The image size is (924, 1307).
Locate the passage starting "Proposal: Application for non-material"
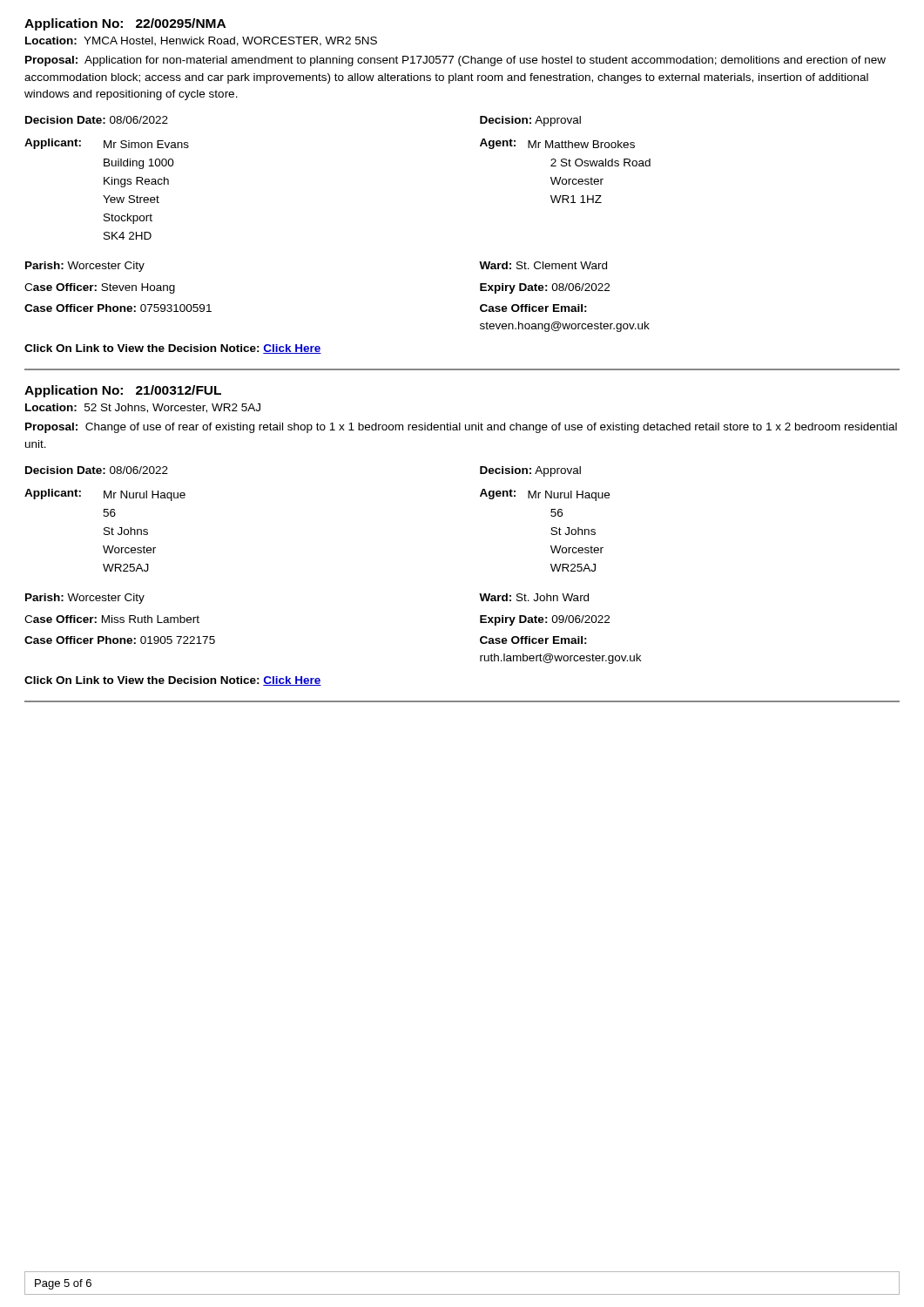[x=455, y=77]
